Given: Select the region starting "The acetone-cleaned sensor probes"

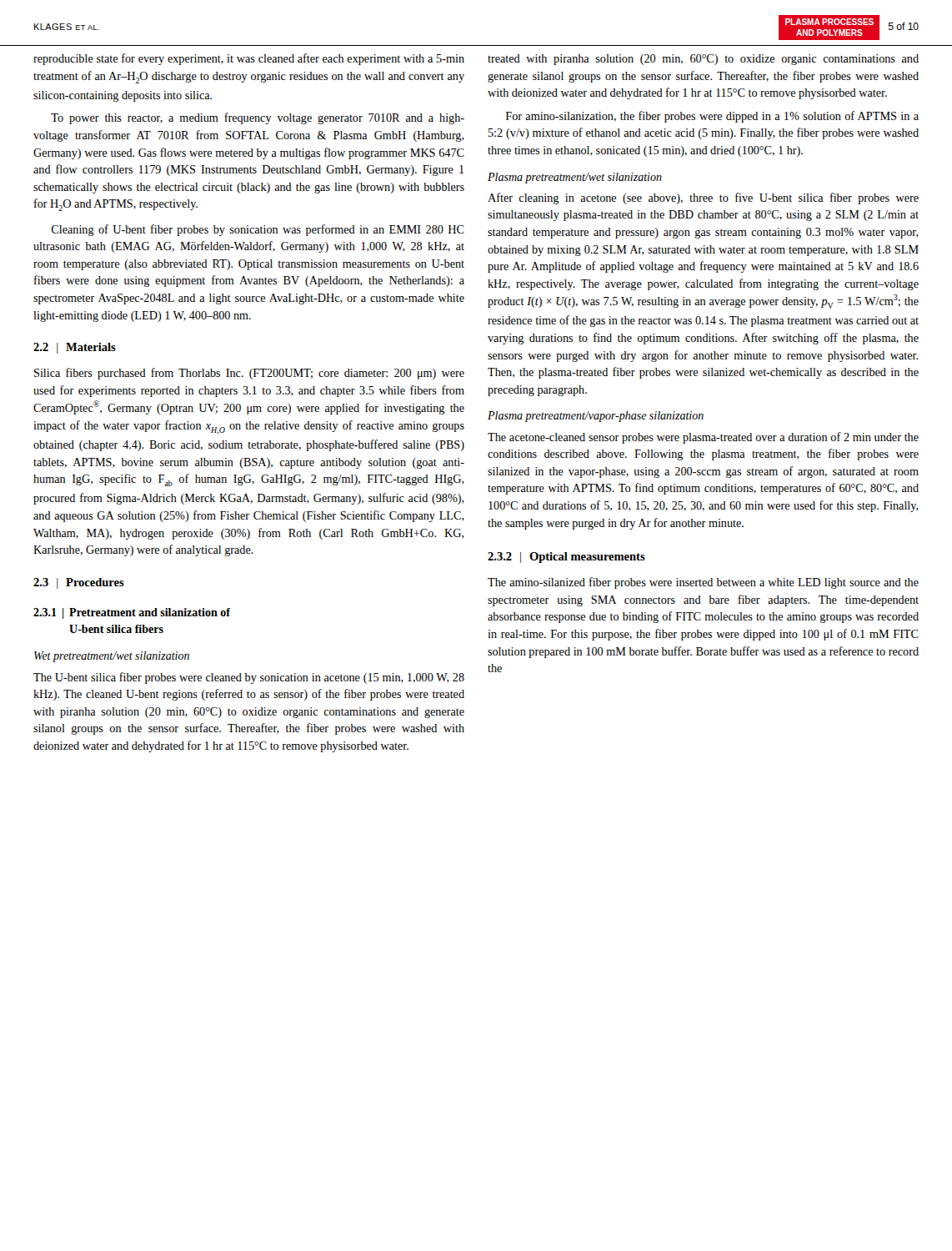Looking at the screenshot, I should (x=703, y=480).
